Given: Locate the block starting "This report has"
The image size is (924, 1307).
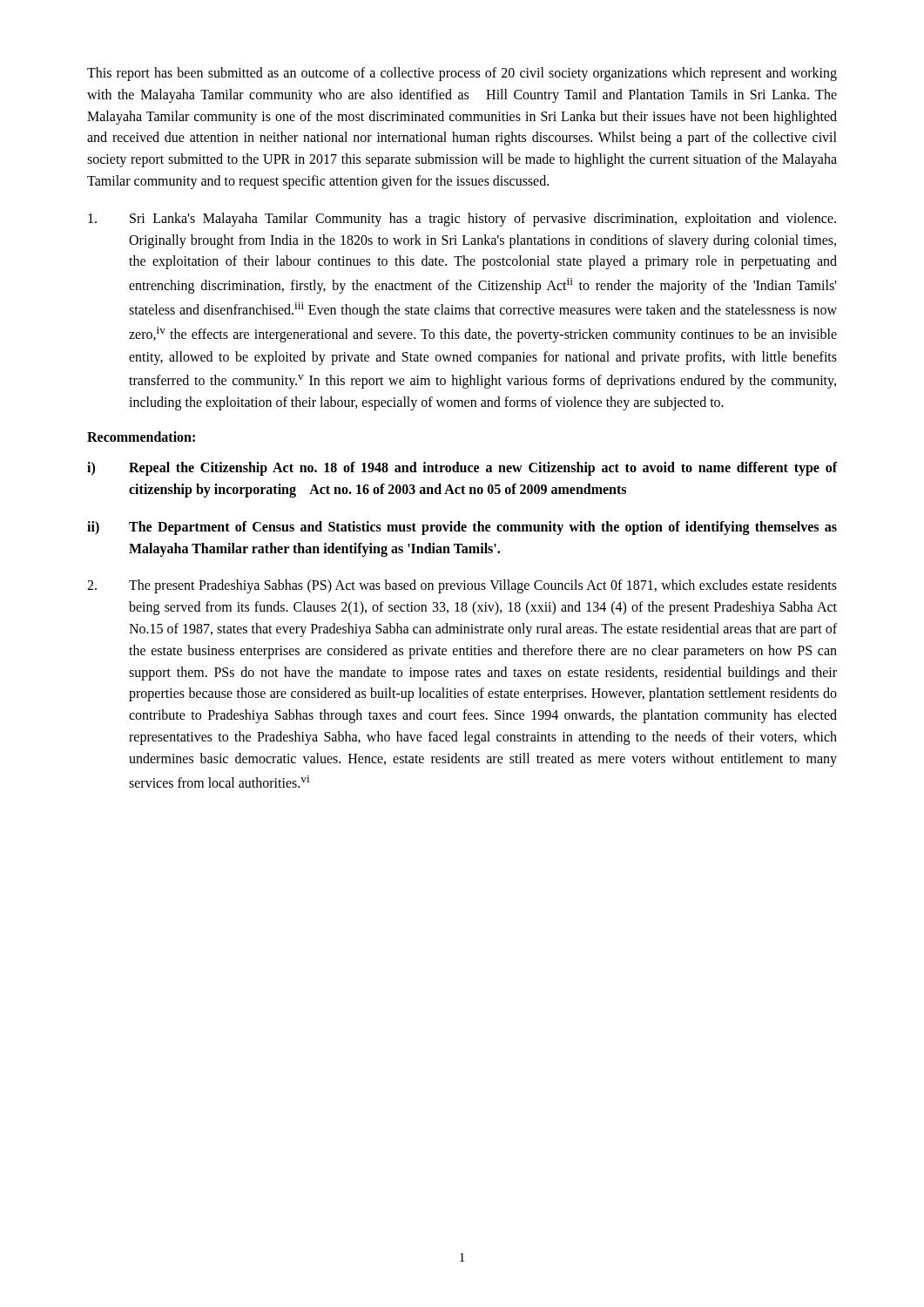Looking at the screenshot, I should pyautogui.click(x=462, y=127).
